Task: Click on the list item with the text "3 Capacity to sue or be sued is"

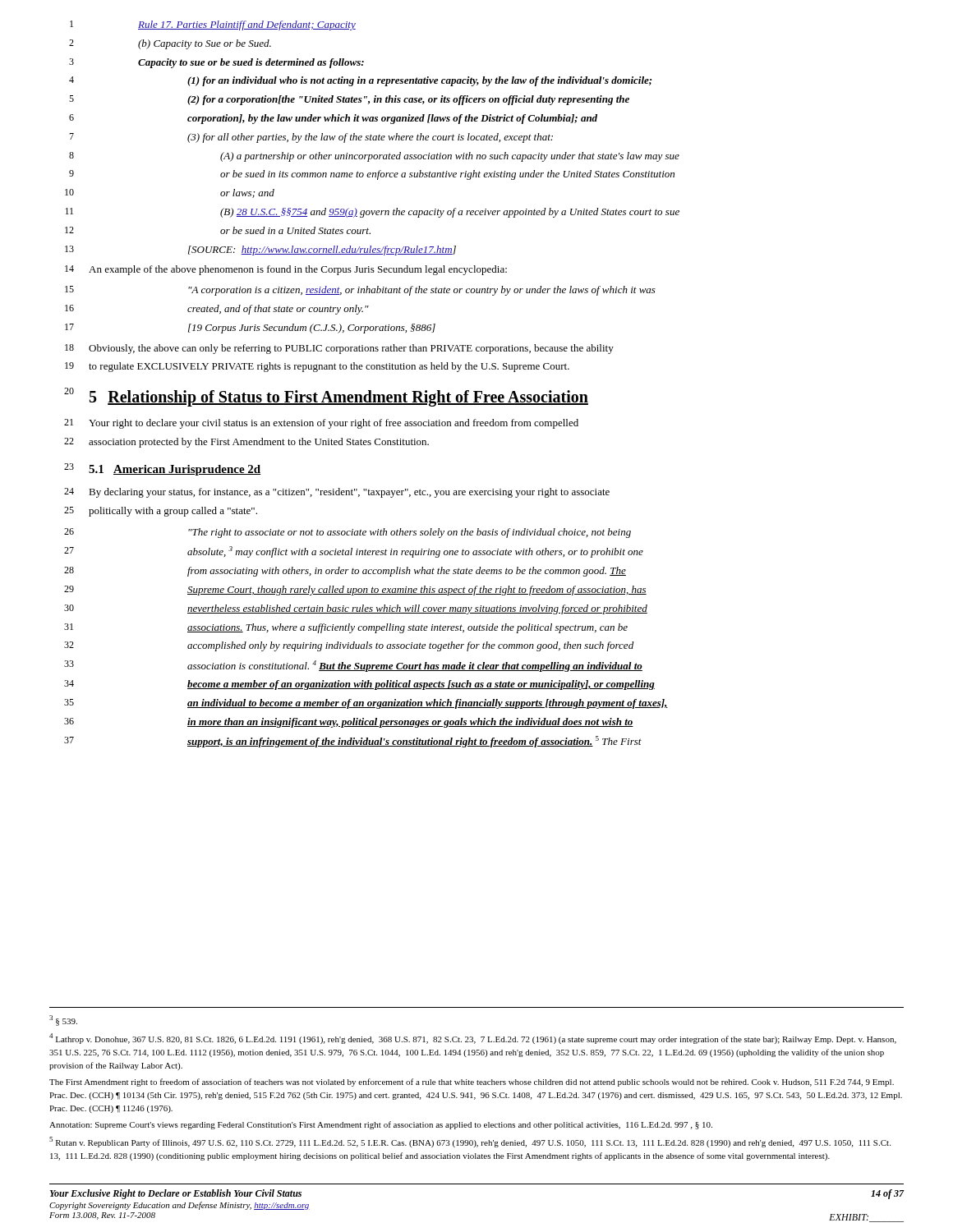Action: tap(216, 63)
